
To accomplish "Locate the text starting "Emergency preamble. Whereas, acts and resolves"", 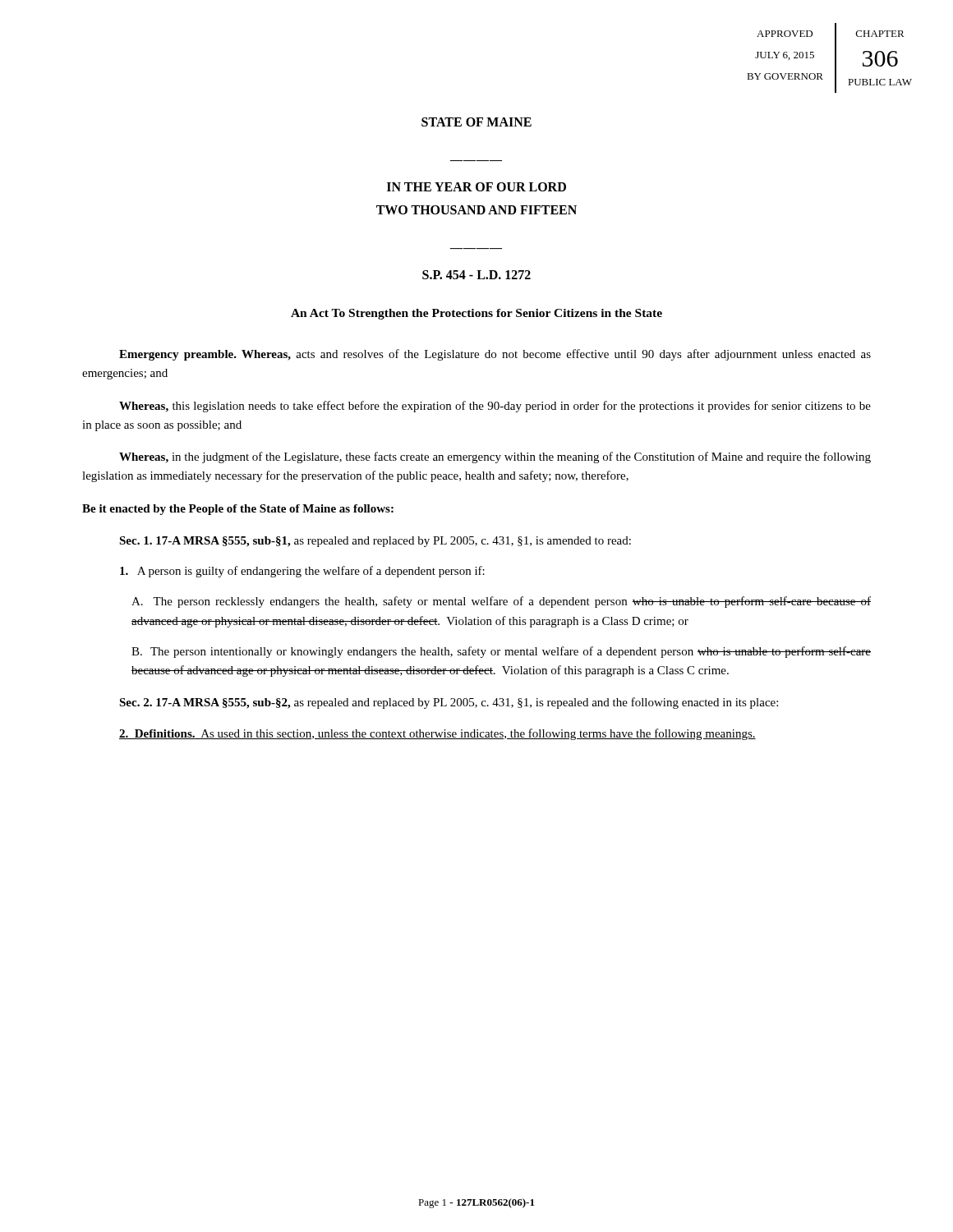I will (476, 364).
